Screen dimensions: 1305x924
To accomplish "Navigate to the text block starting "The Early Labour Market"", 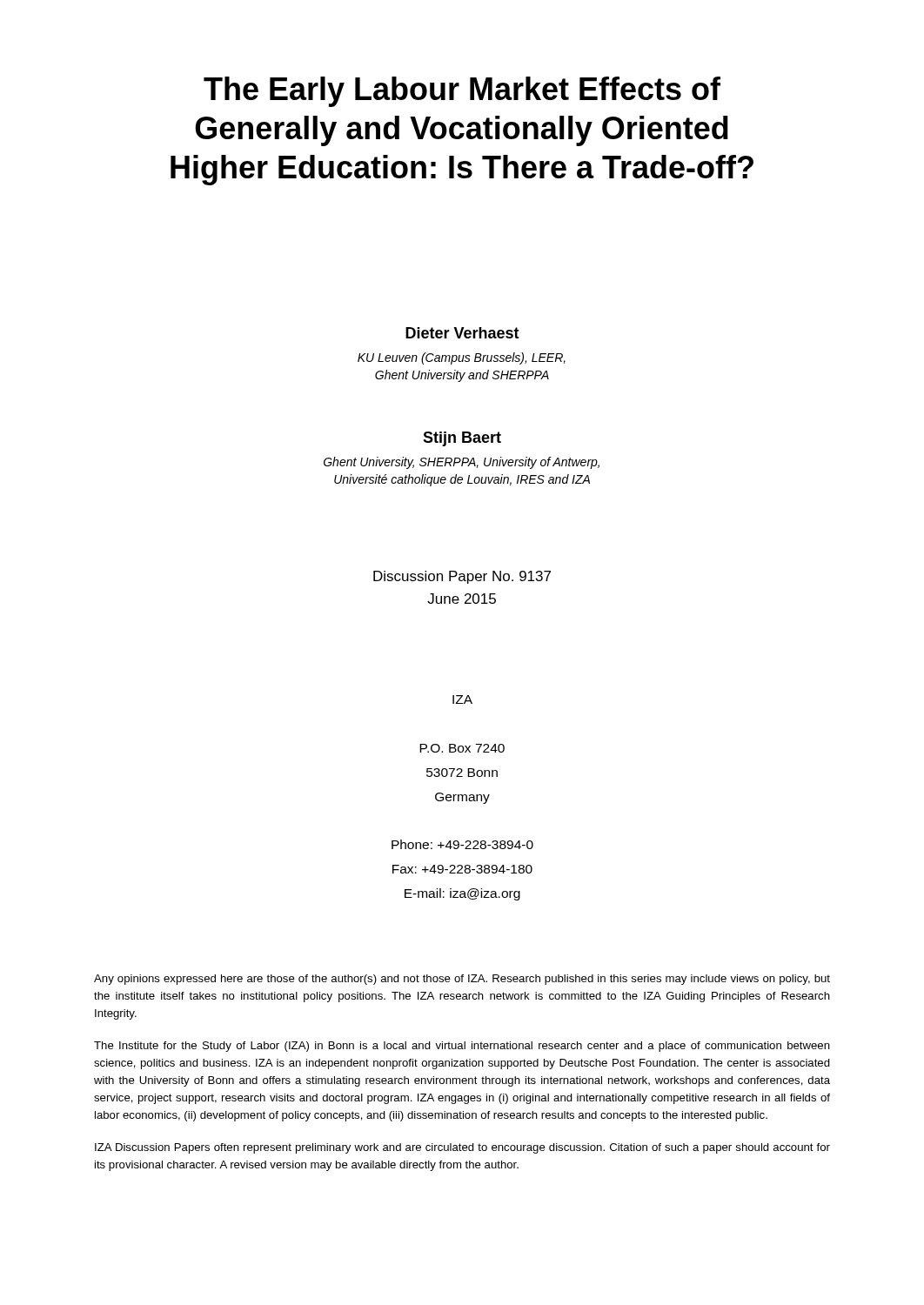I will 462,128.
